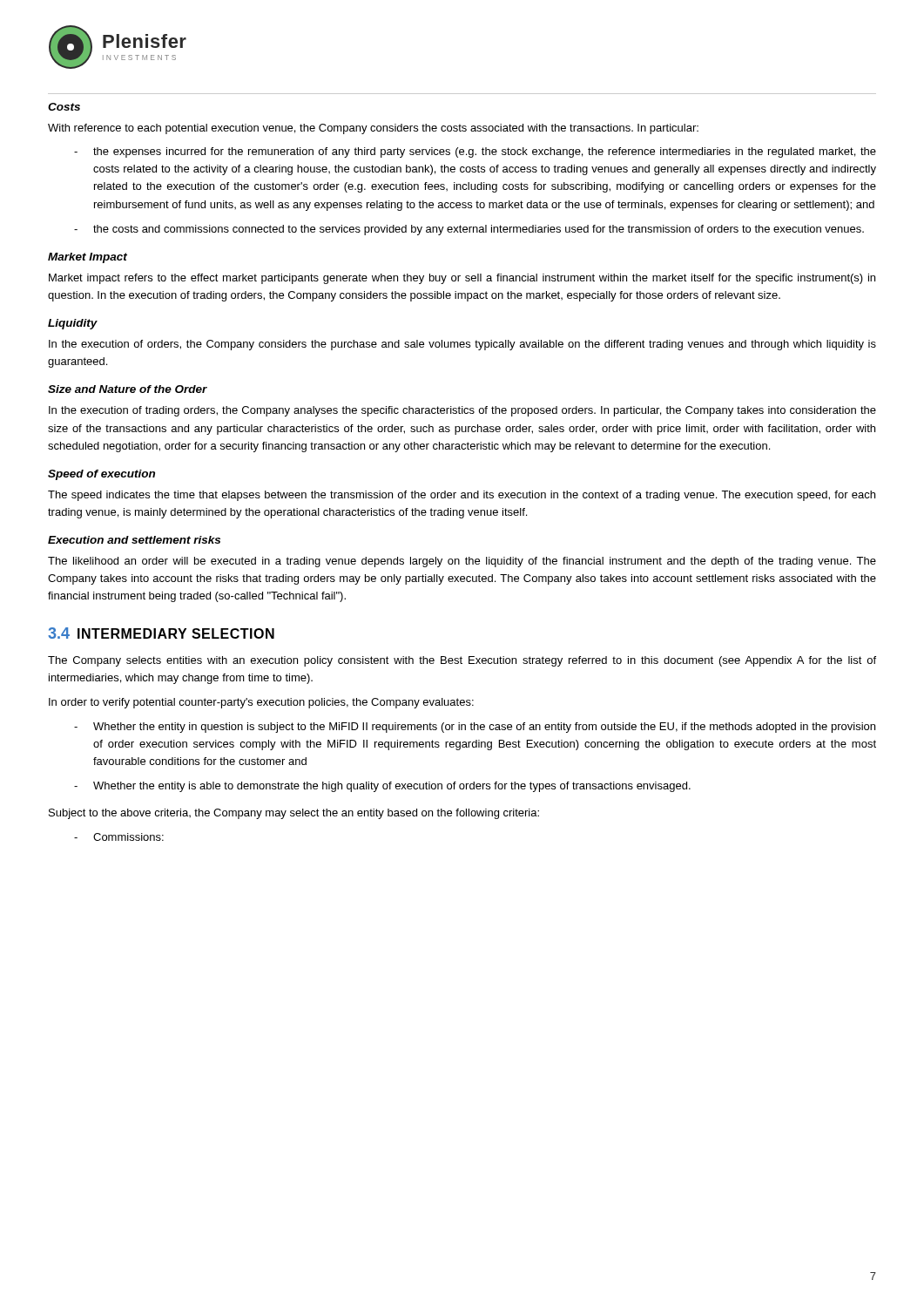The image size is (924, 1307).
Task: Click the passage that begins "- the costs and commissions"
Action: coord(462,229)
